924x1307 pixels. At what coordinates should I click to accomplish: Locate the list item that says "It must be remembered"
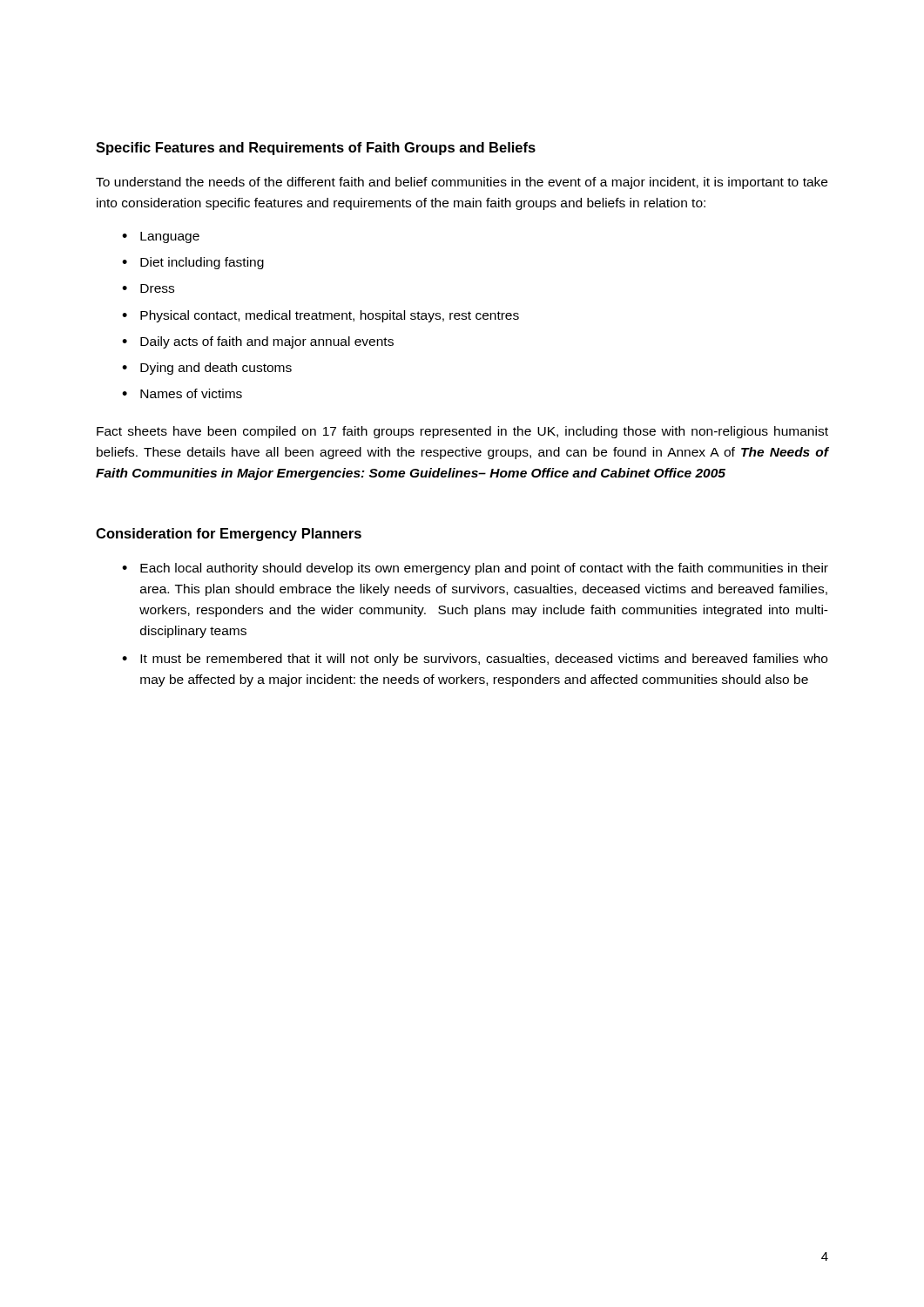(x=484, y=670)
